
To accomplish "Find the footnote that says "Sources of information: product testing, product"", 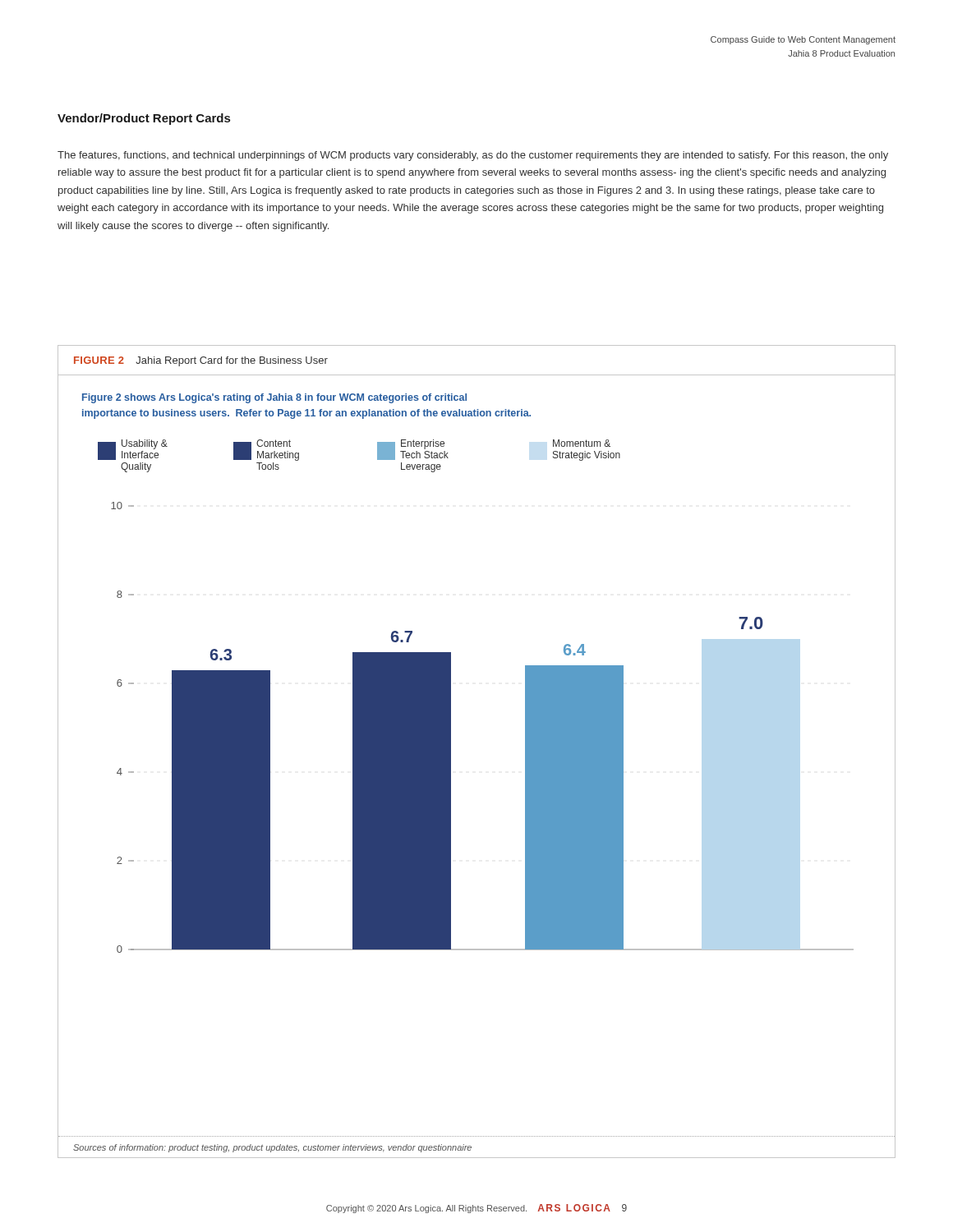I will [x=273, y=1147].
